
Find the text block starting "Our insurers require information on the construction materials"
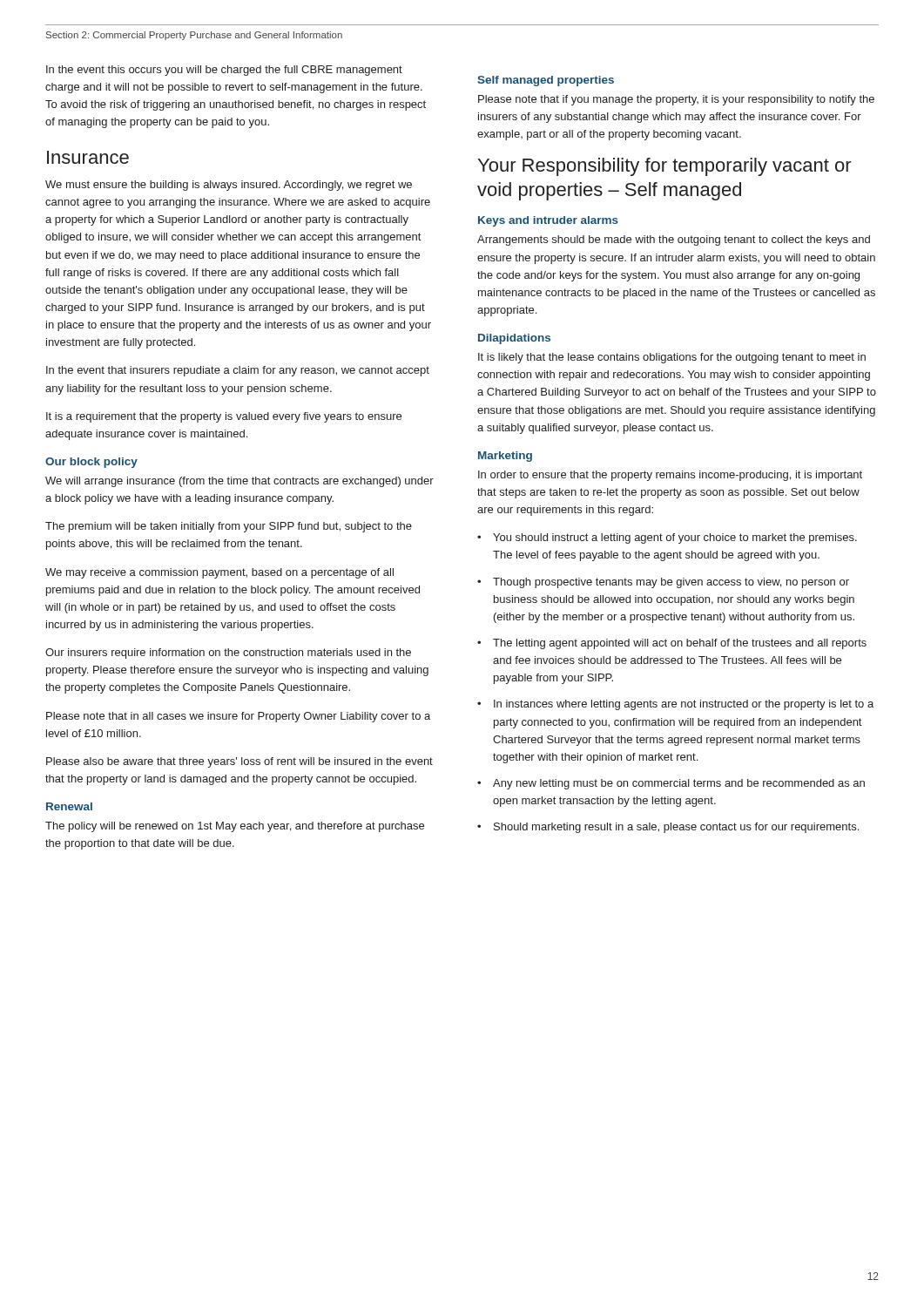coord(237,670)
